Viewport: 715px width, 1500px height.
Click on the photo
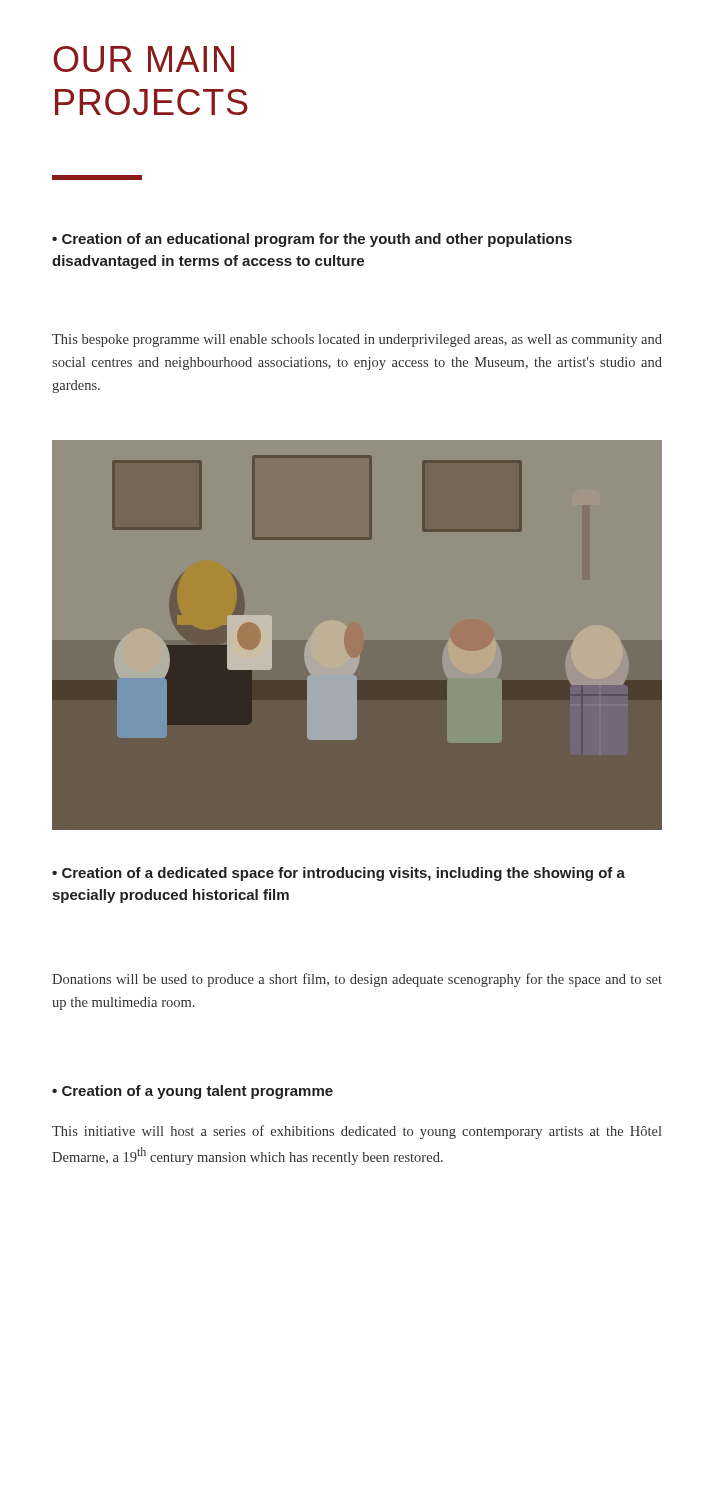click(x=357, y=635)
